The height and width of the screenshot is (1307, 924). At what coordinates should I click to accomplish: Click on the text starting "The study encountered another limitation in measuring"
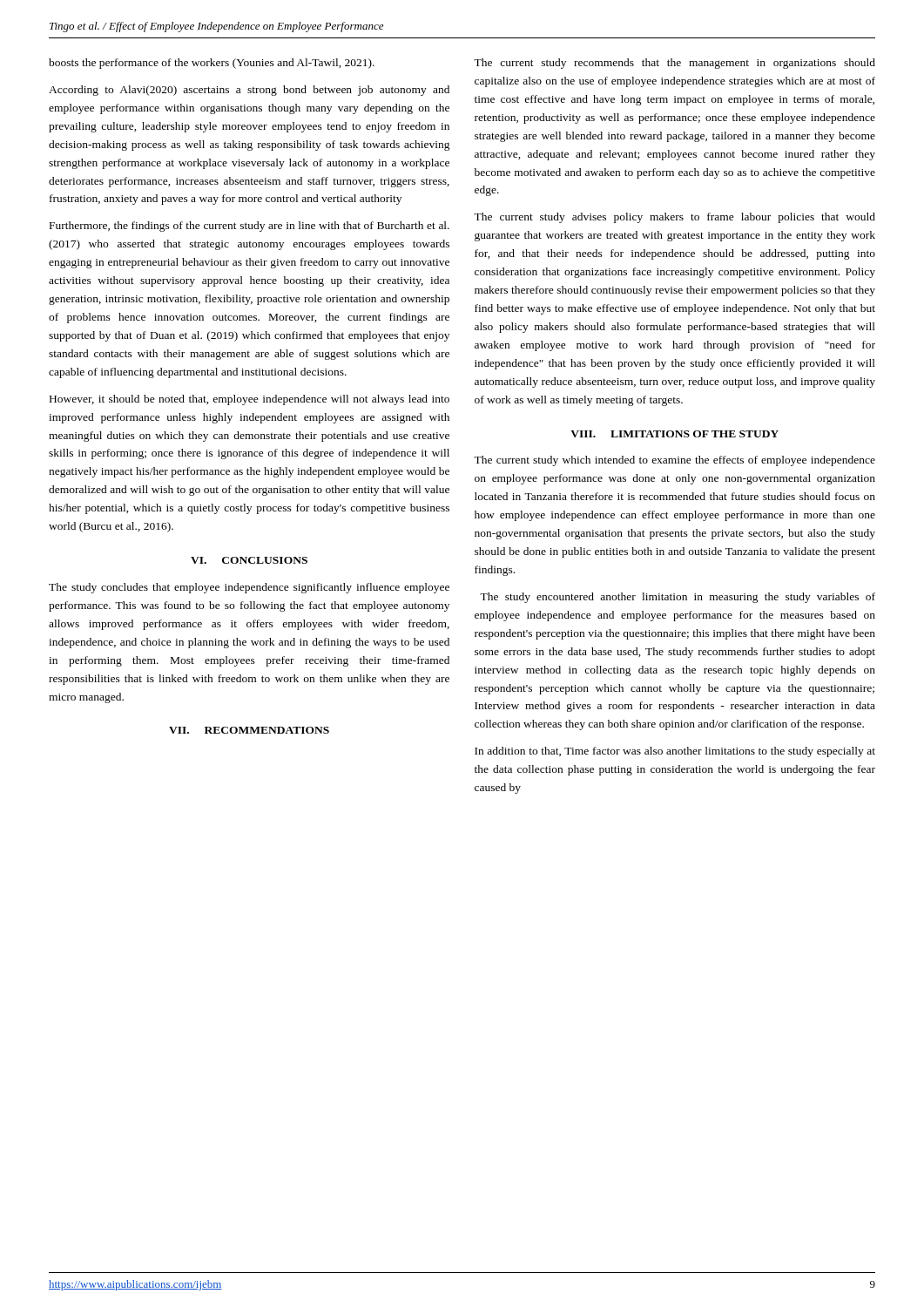pos(675,661)
